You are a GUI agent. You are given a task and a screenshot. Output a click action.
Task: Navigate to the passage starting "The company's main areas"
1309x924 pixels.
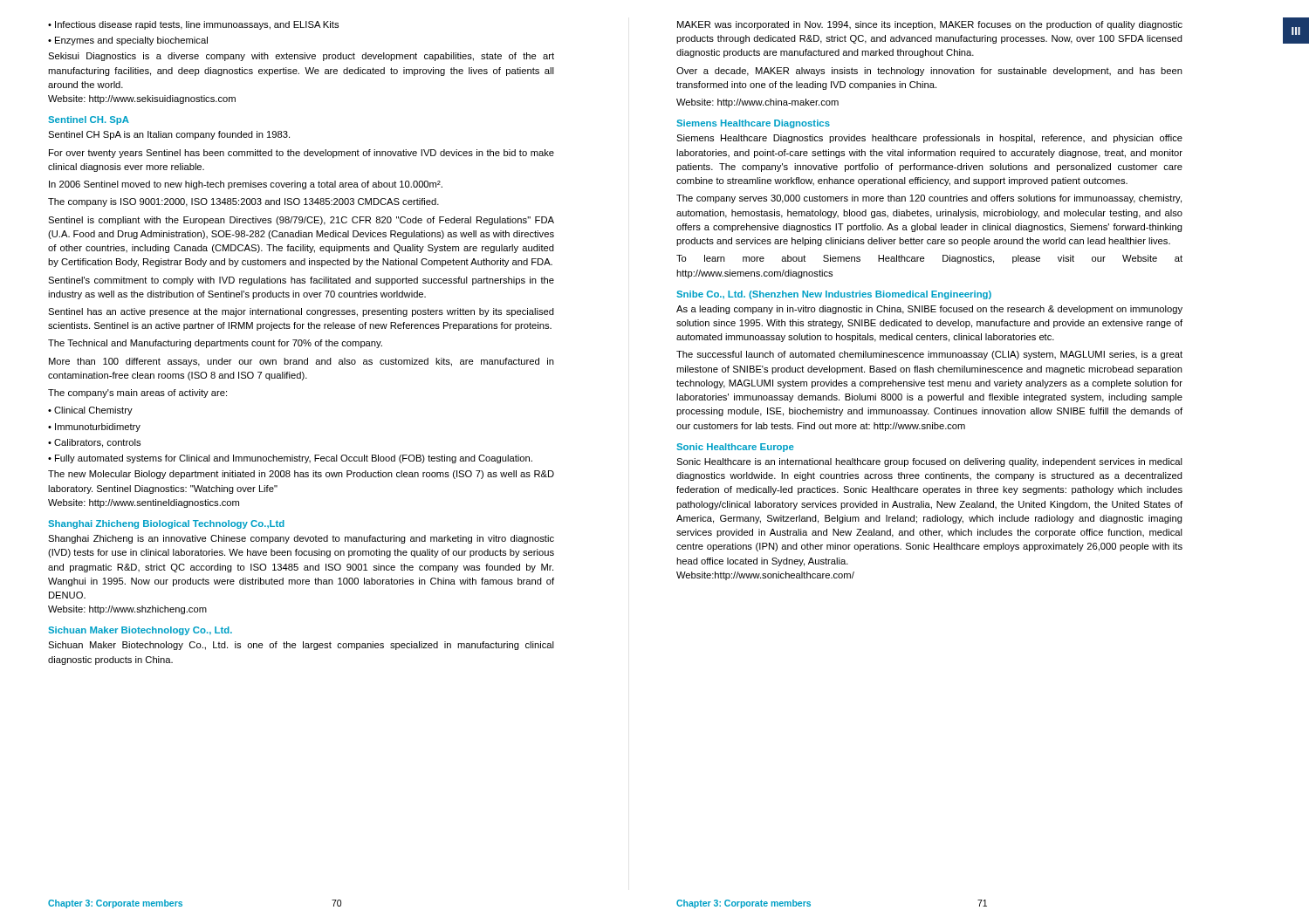coord(137,394)
